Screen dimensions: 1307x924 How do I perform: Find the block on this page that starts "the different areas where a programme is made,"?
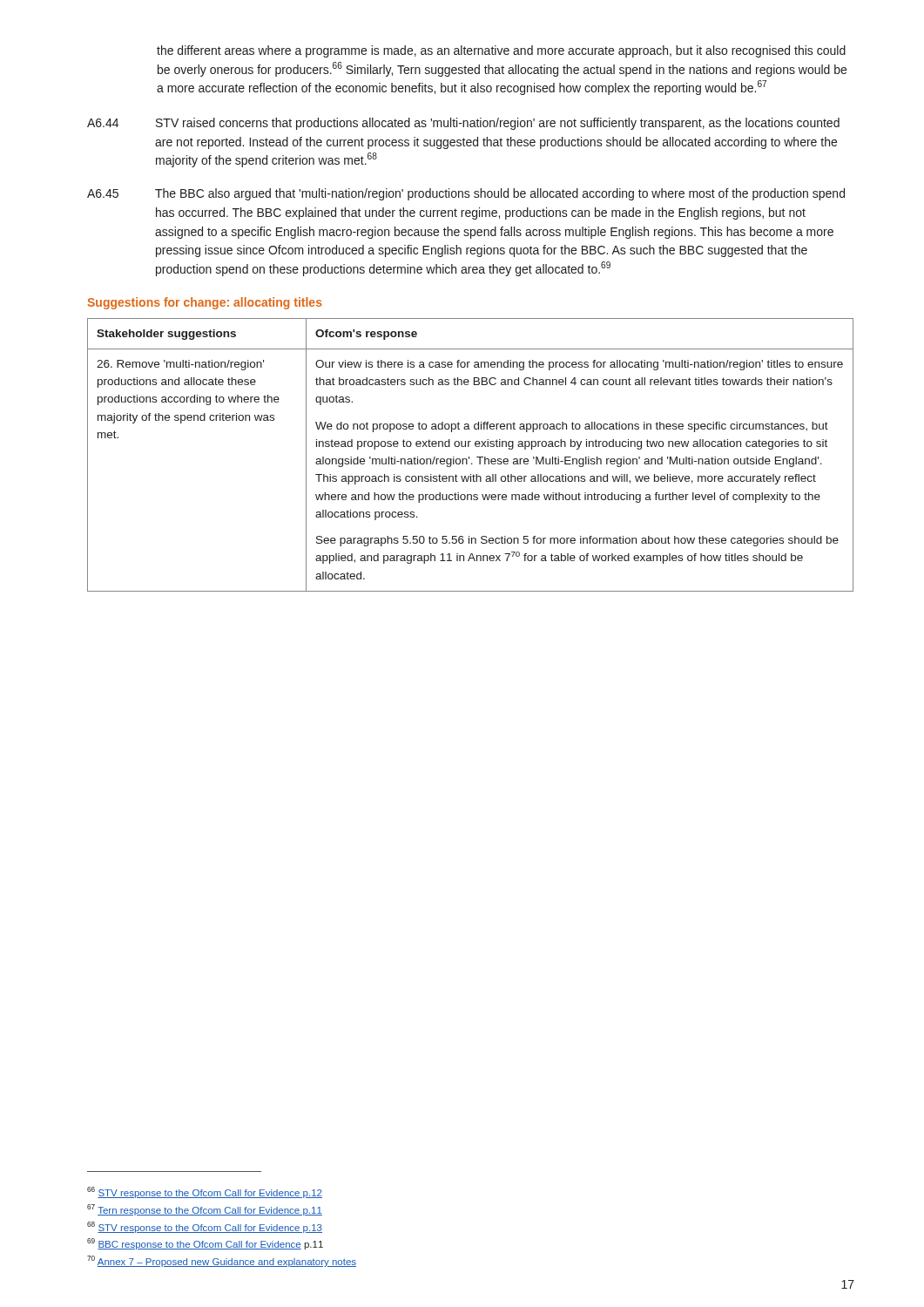(x=502, y=69)
